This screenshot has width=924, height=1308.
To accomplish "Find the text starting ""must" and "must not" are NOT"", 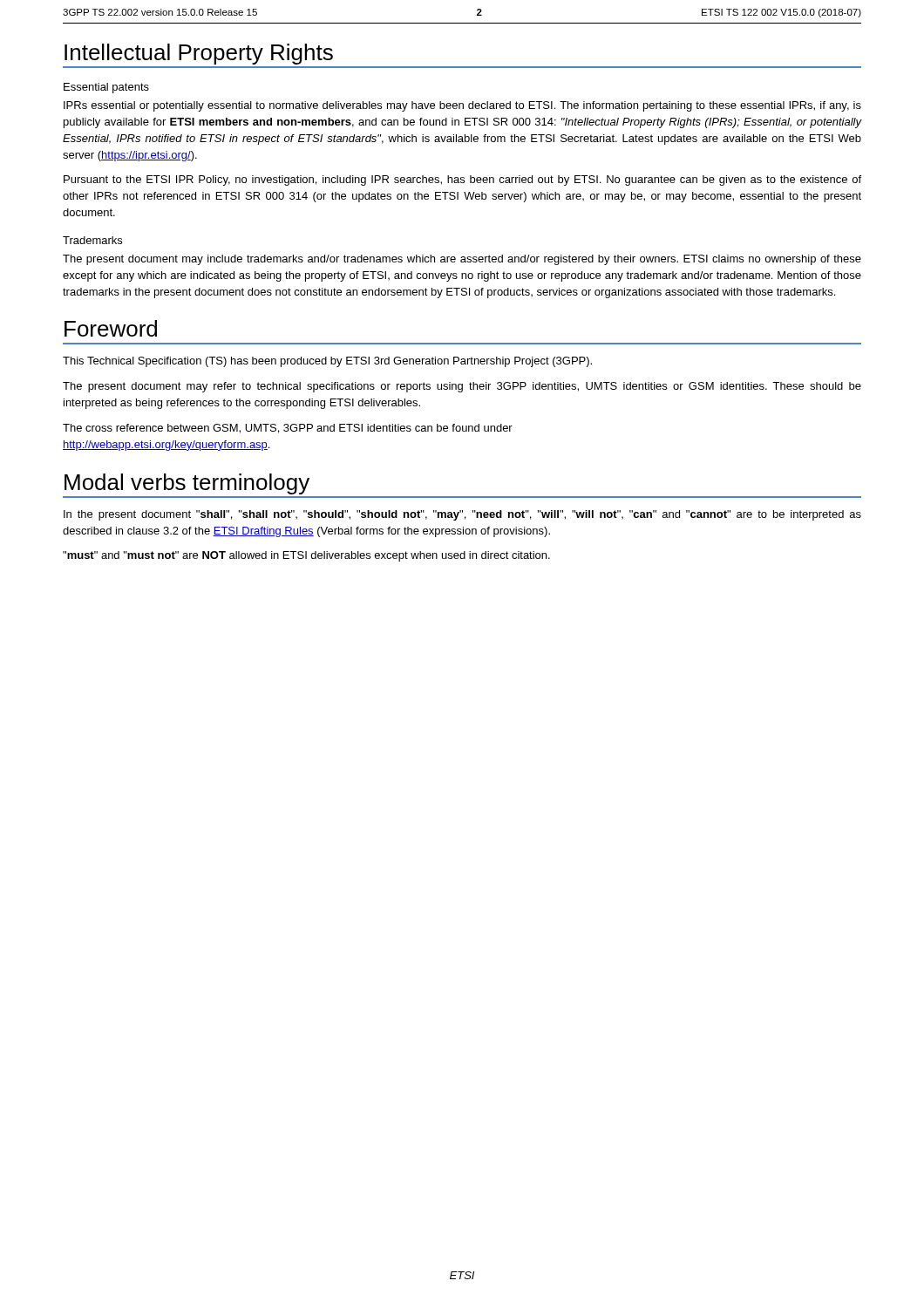I will [307, 555].
